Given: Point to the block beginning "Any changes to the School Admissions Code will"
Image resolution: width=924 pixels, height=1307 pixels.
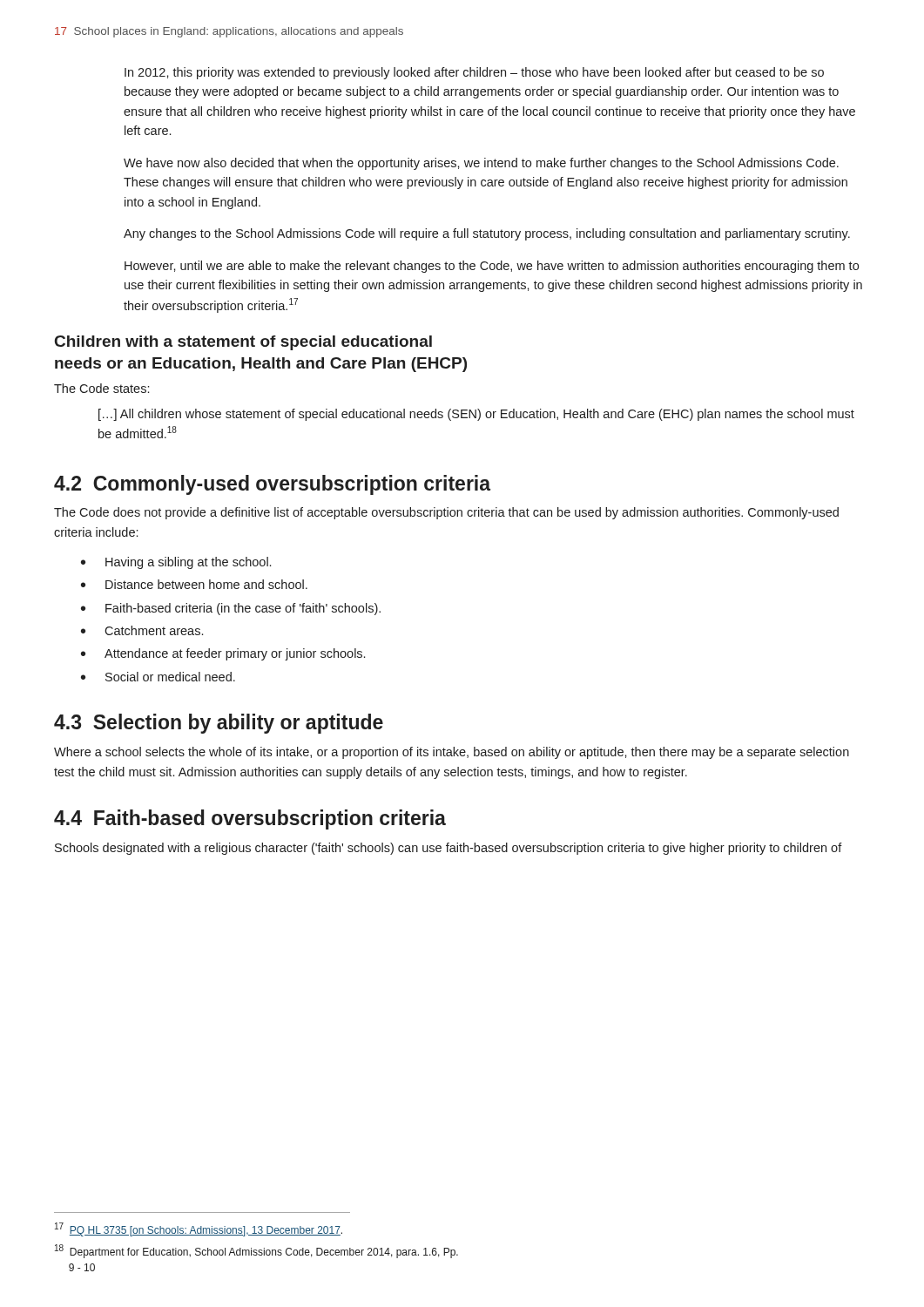Looking at the screenshot, I should click(487, 234).
